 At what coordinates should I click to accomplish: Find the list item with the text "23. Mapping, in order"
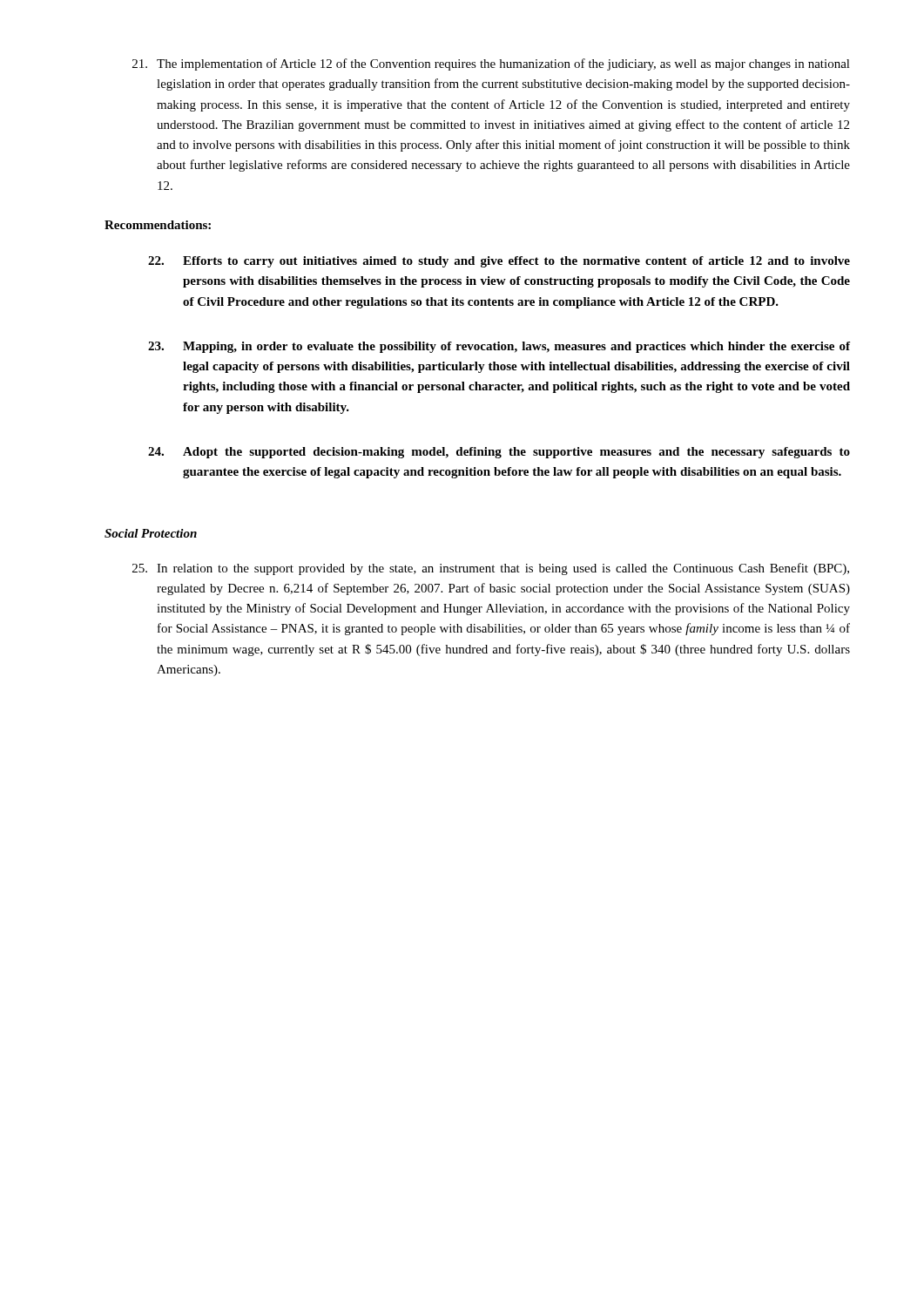[x=499, y=377]
